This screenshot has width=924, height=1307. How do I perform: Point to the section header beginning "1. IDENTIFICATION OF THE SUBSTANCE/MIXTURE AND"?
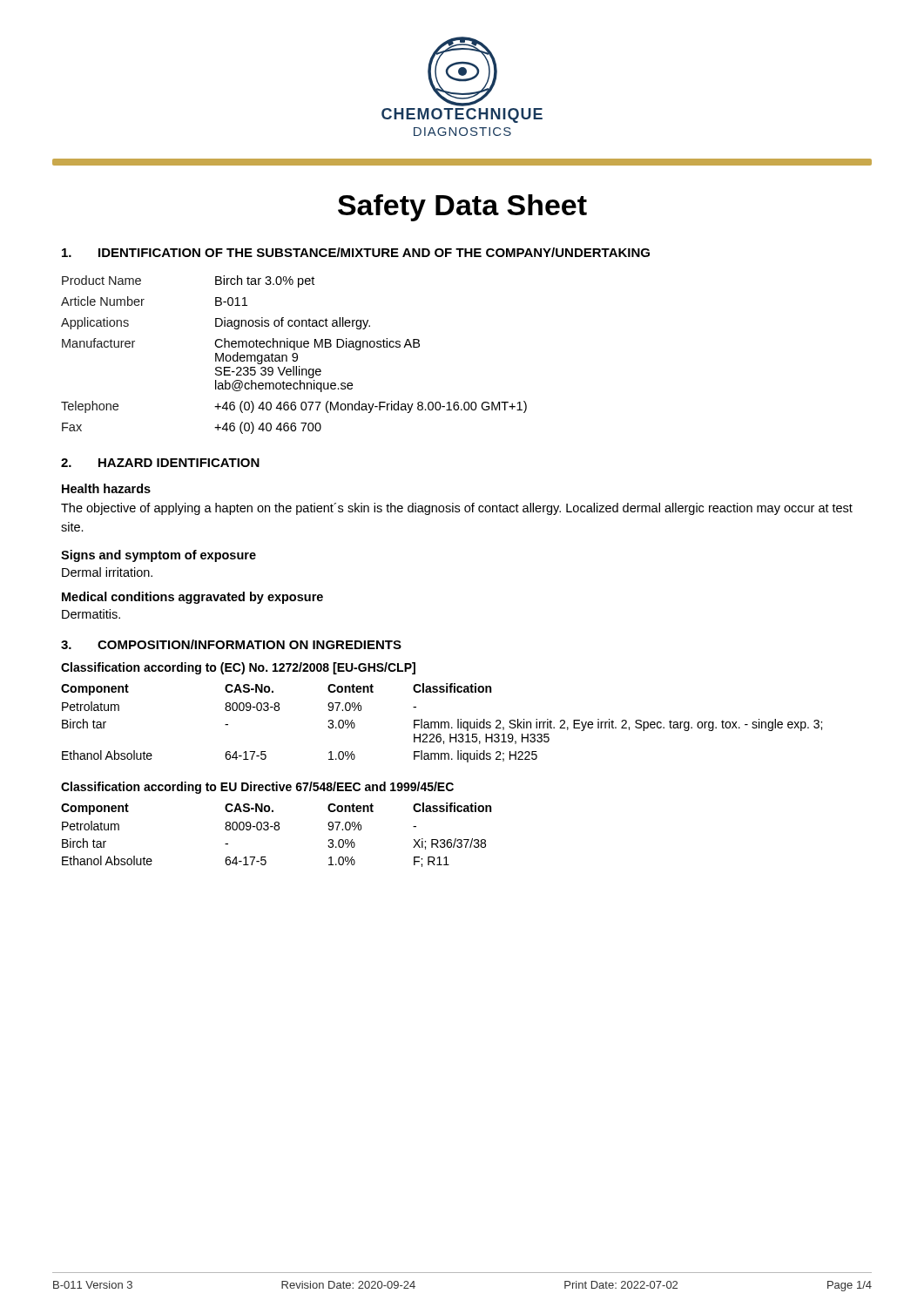click(356, 252)
